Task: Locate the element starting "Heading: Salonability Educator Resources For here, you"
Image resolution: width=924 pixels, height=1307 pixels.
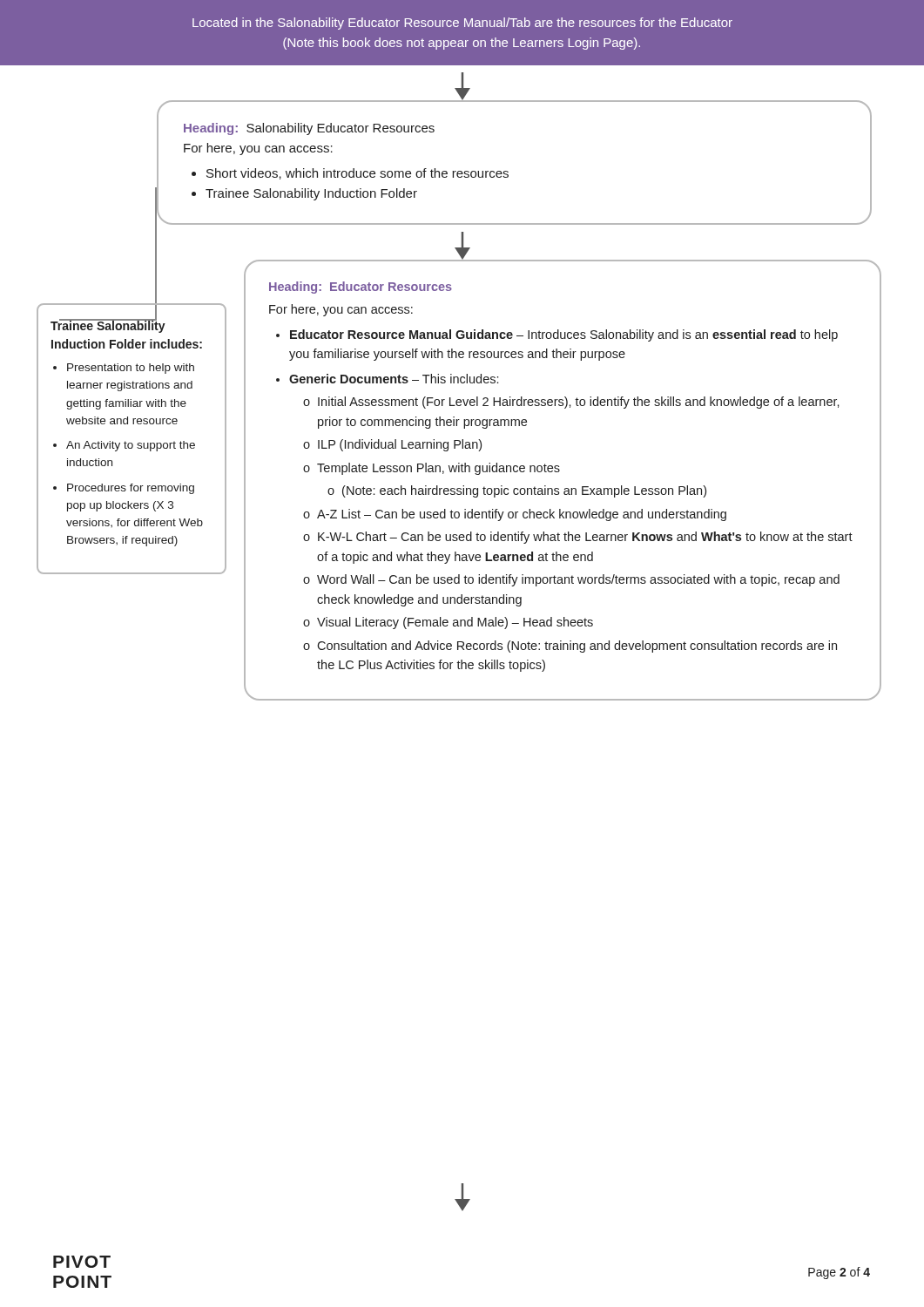Action: coord(514,162)
